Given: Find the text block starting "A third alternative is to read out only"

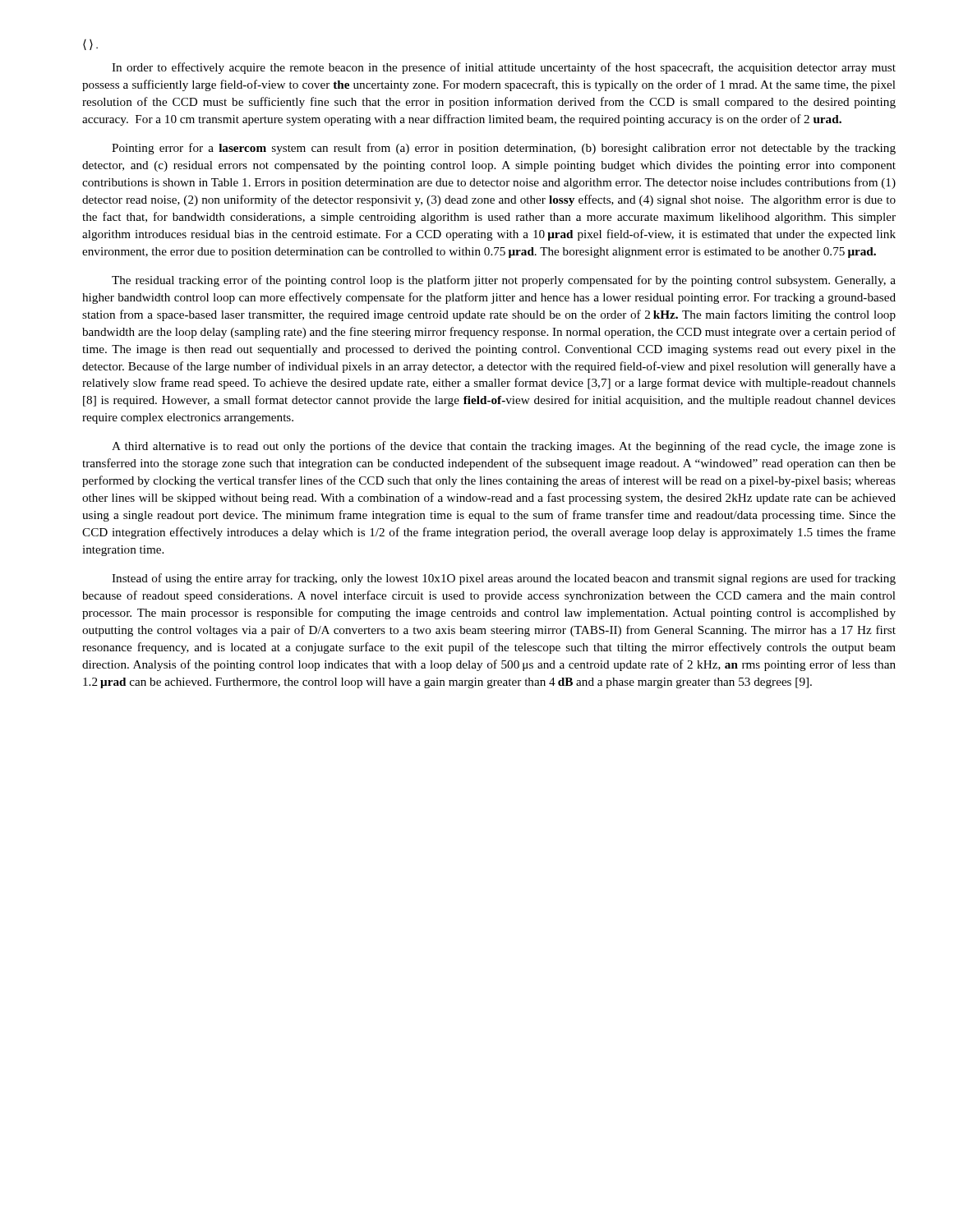Looking at the screenshot, I should pyautogui.click(x=489, y=498).
